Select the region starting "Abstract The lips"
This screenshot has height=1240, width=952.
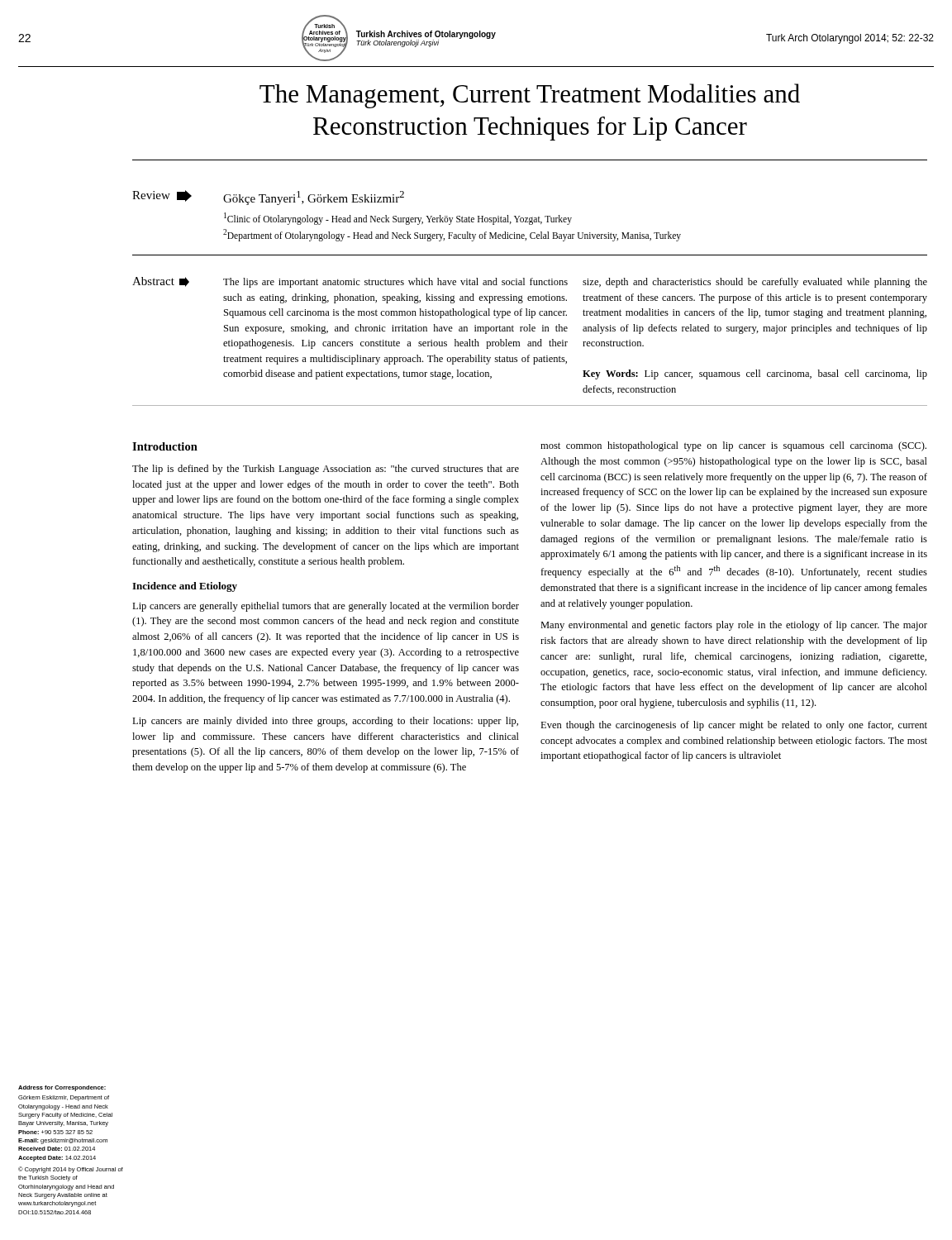click(530, 336)
